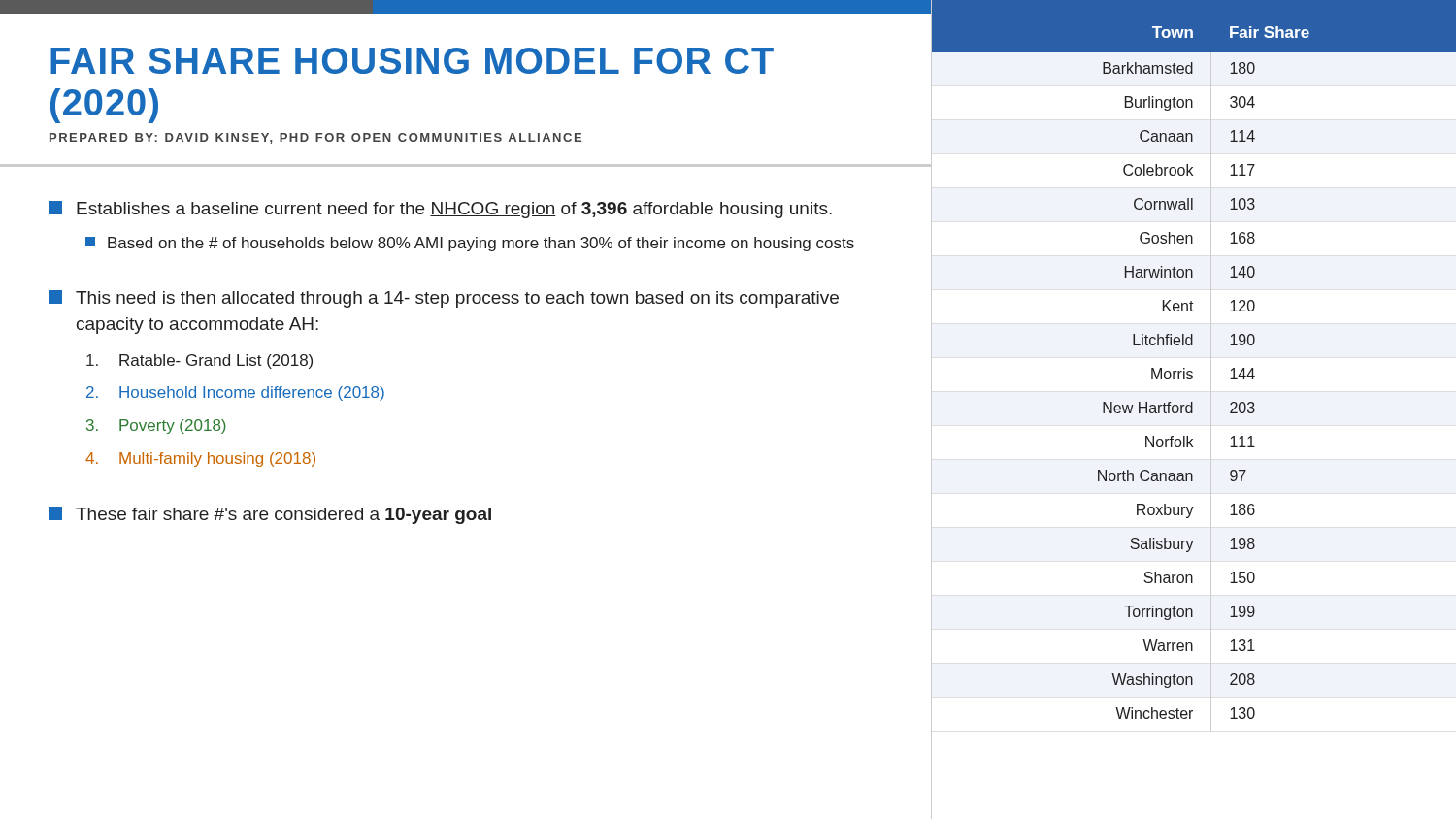
Task: Point to "3. Poverty (2018)"
Action: 156,426
